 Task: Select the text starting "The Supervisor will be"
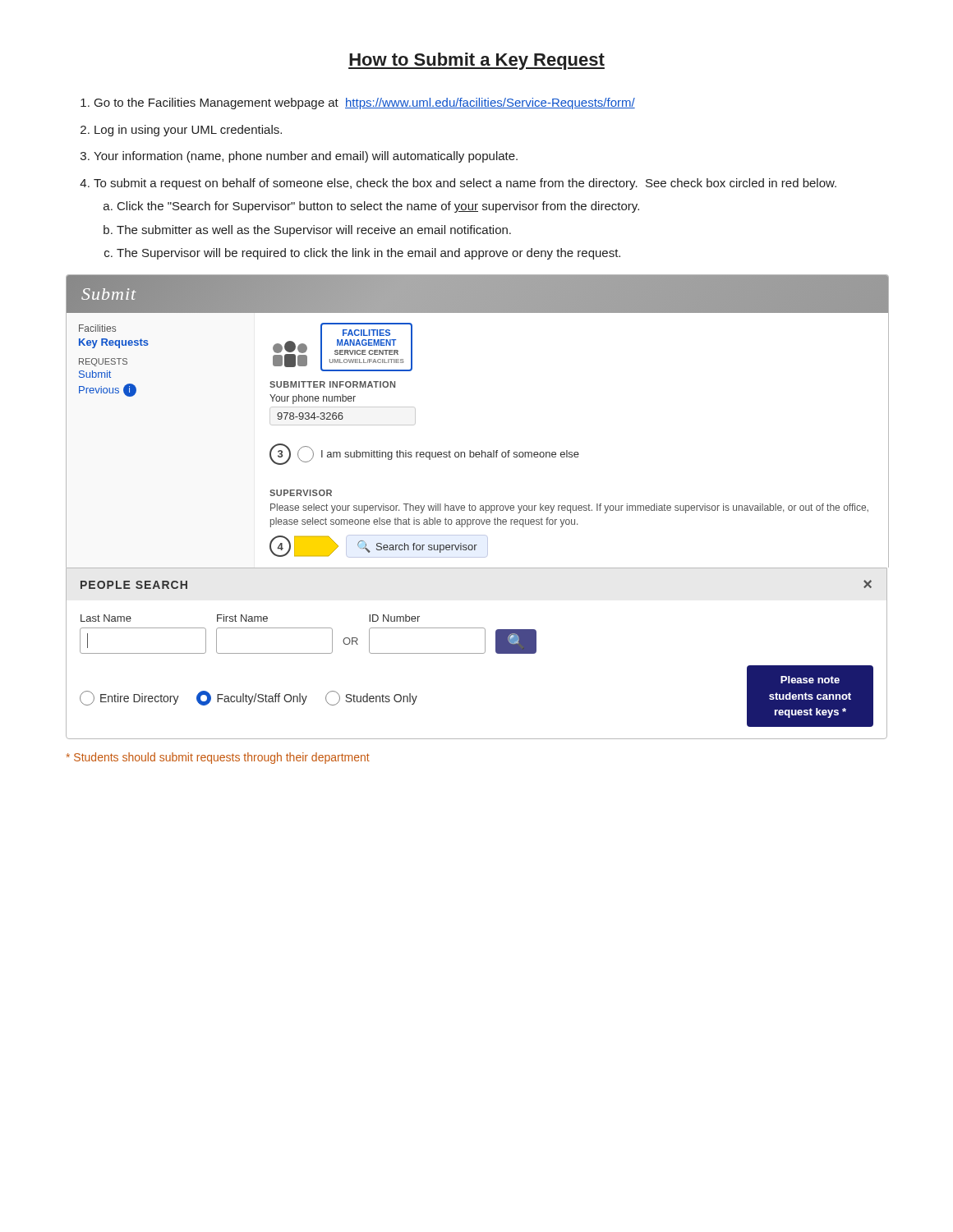pyautogui.click(x=369, y=253)
